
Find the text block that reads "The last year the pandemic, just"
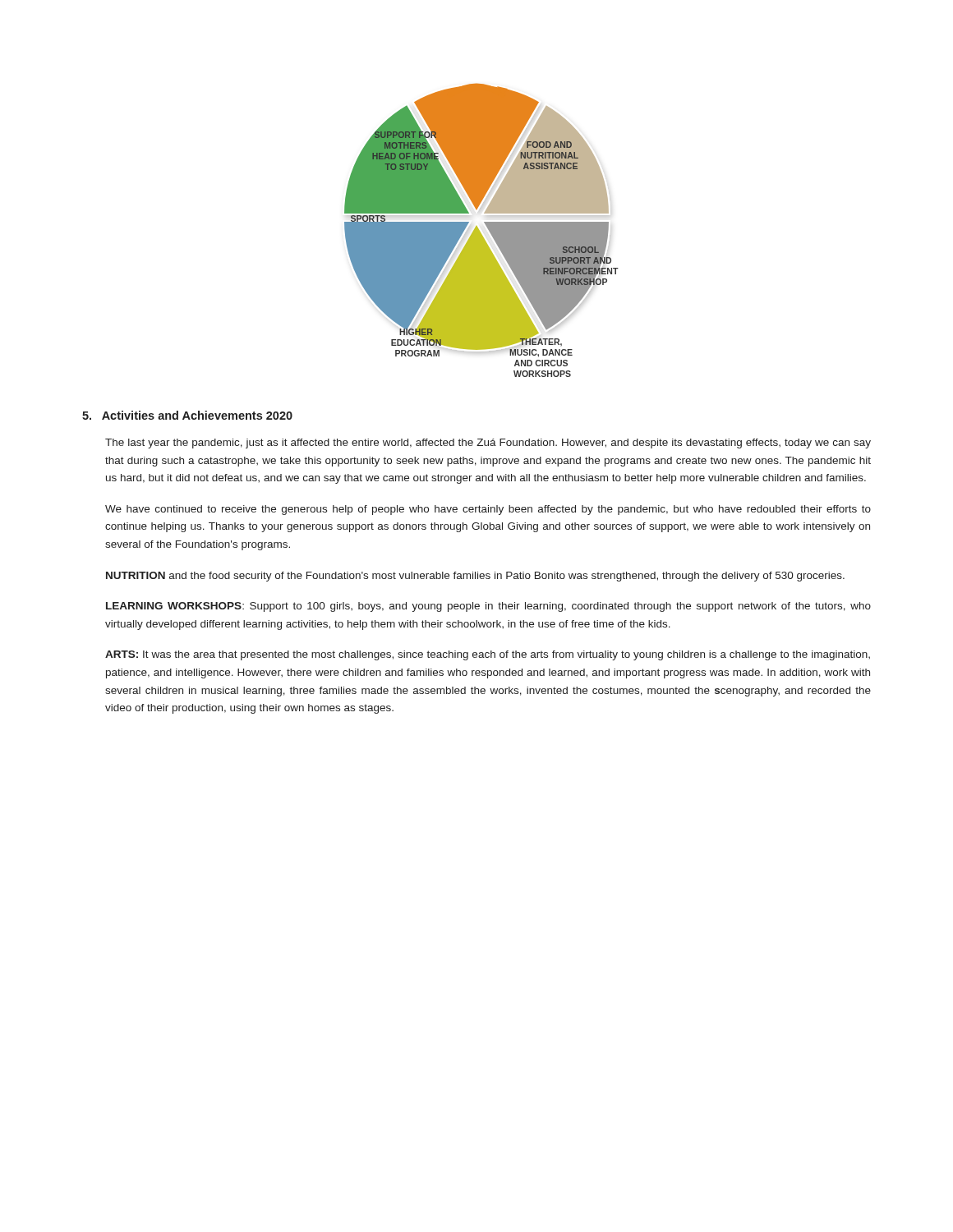[488, 460]
